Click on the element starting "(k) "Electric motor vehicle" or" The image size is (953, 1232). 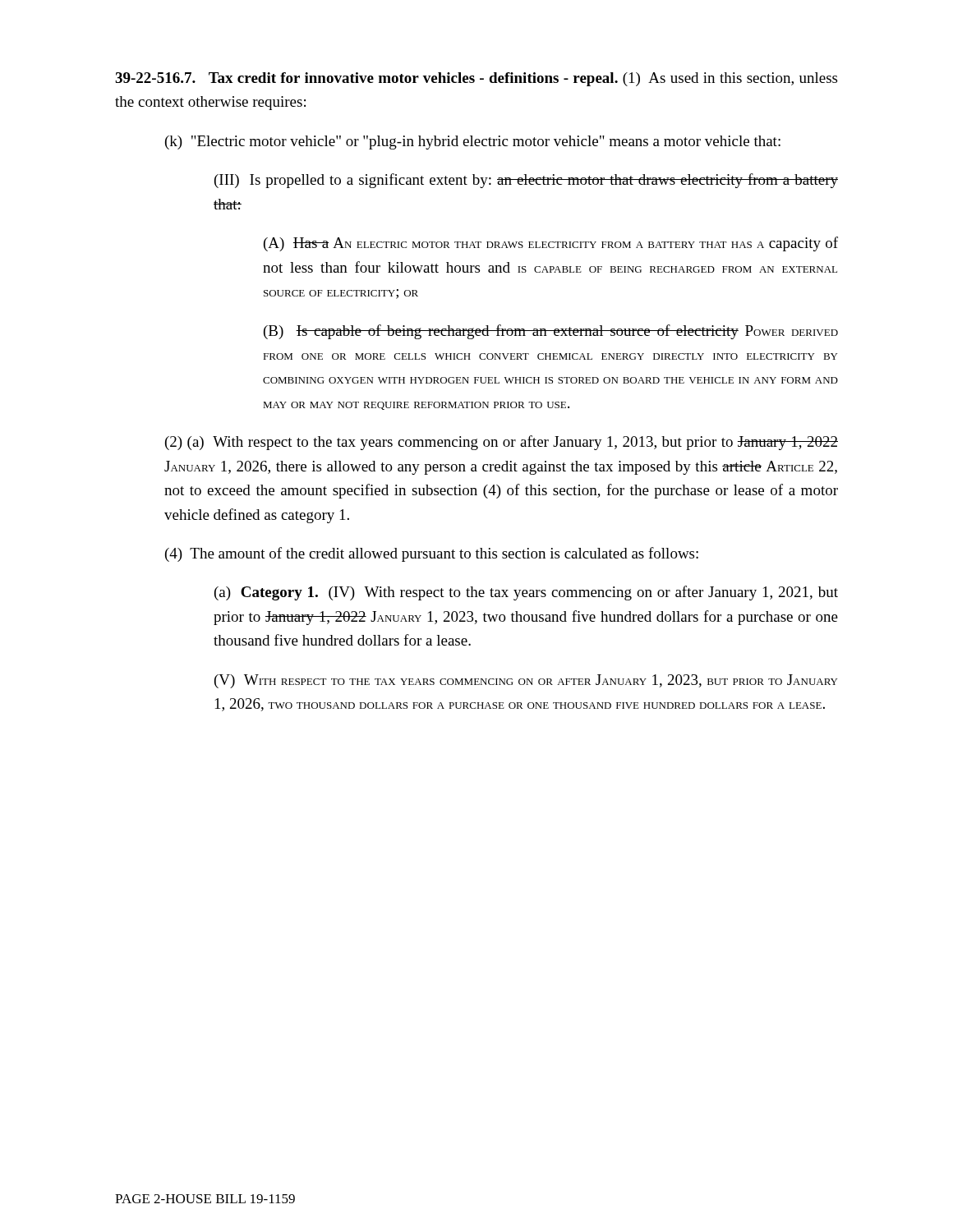pos(501,141)
